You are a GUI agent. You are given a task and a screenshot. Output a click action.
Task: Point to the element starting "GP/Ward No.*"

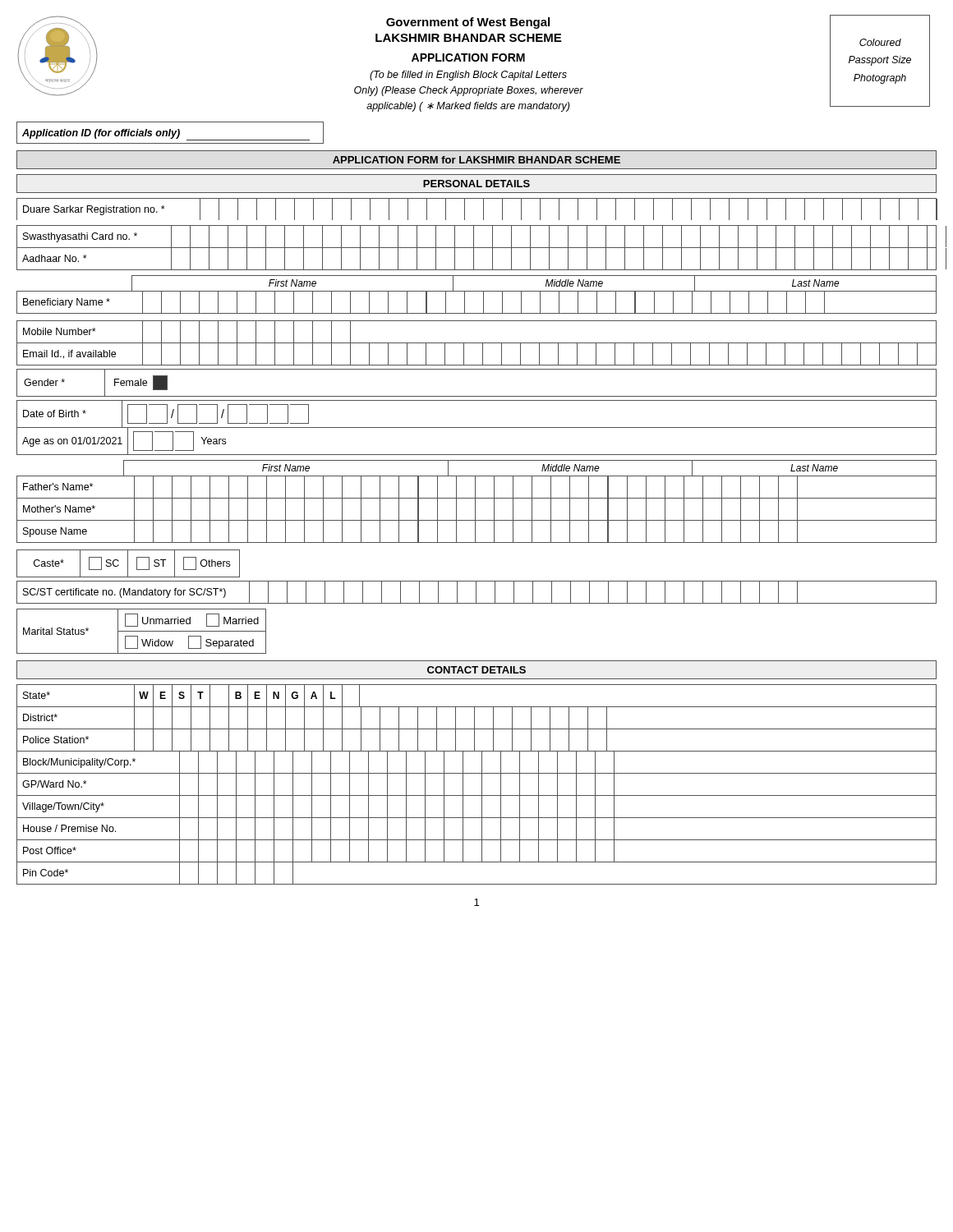476,785
